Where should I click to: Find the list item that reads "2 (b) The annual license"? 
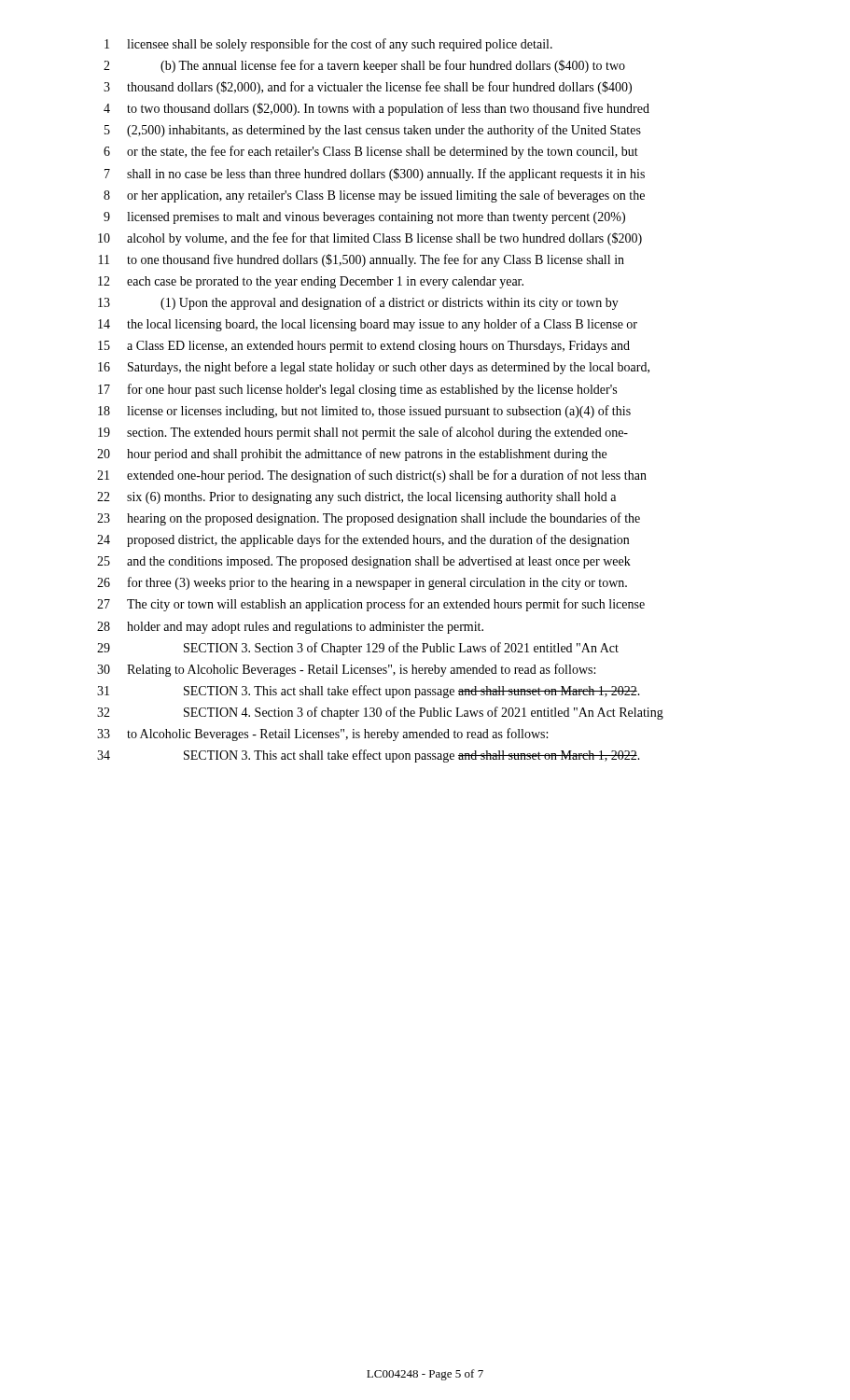coord(425,66)
